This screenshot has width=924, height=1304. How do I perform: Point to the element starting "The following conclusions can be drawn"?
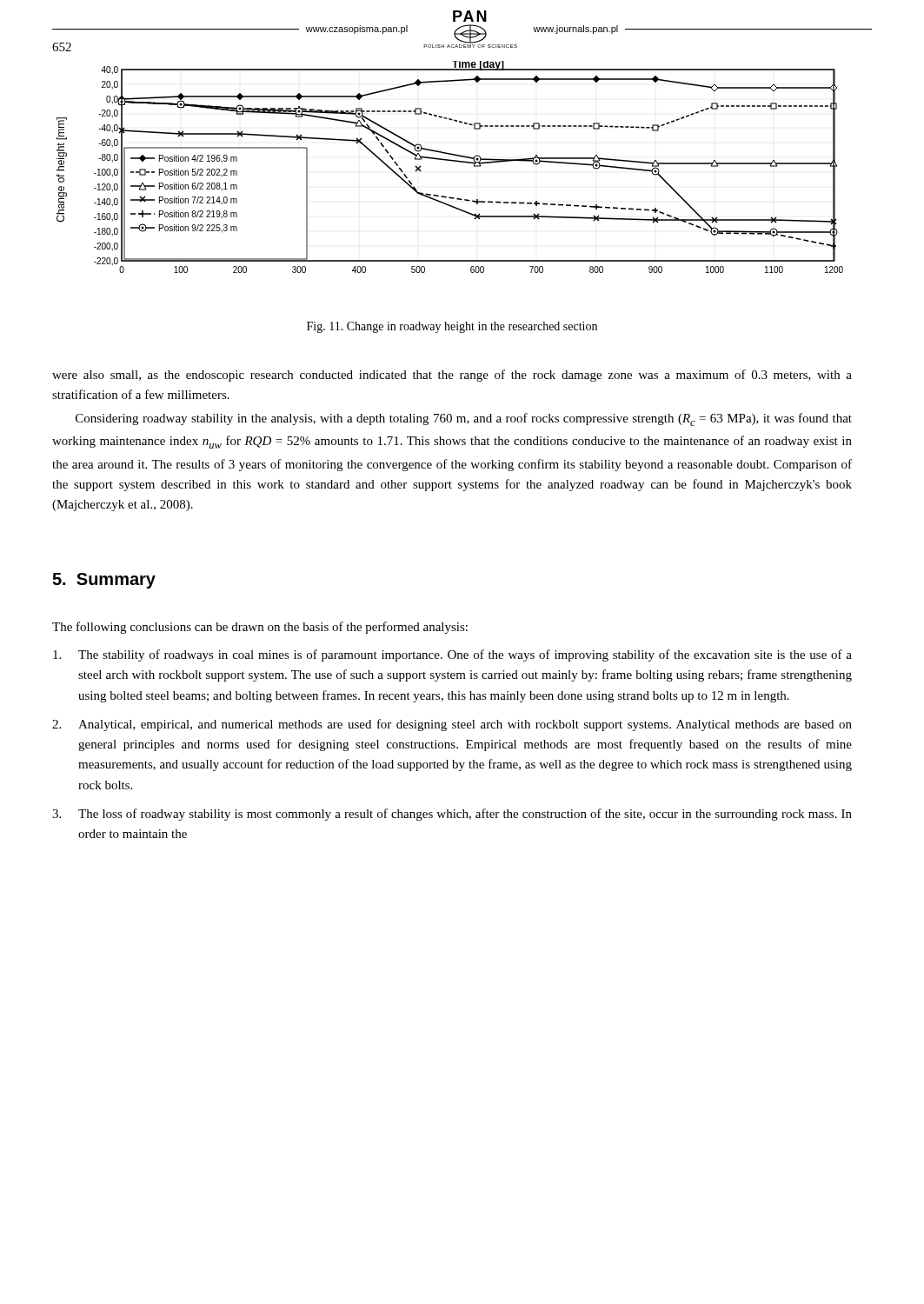[260, 627]
